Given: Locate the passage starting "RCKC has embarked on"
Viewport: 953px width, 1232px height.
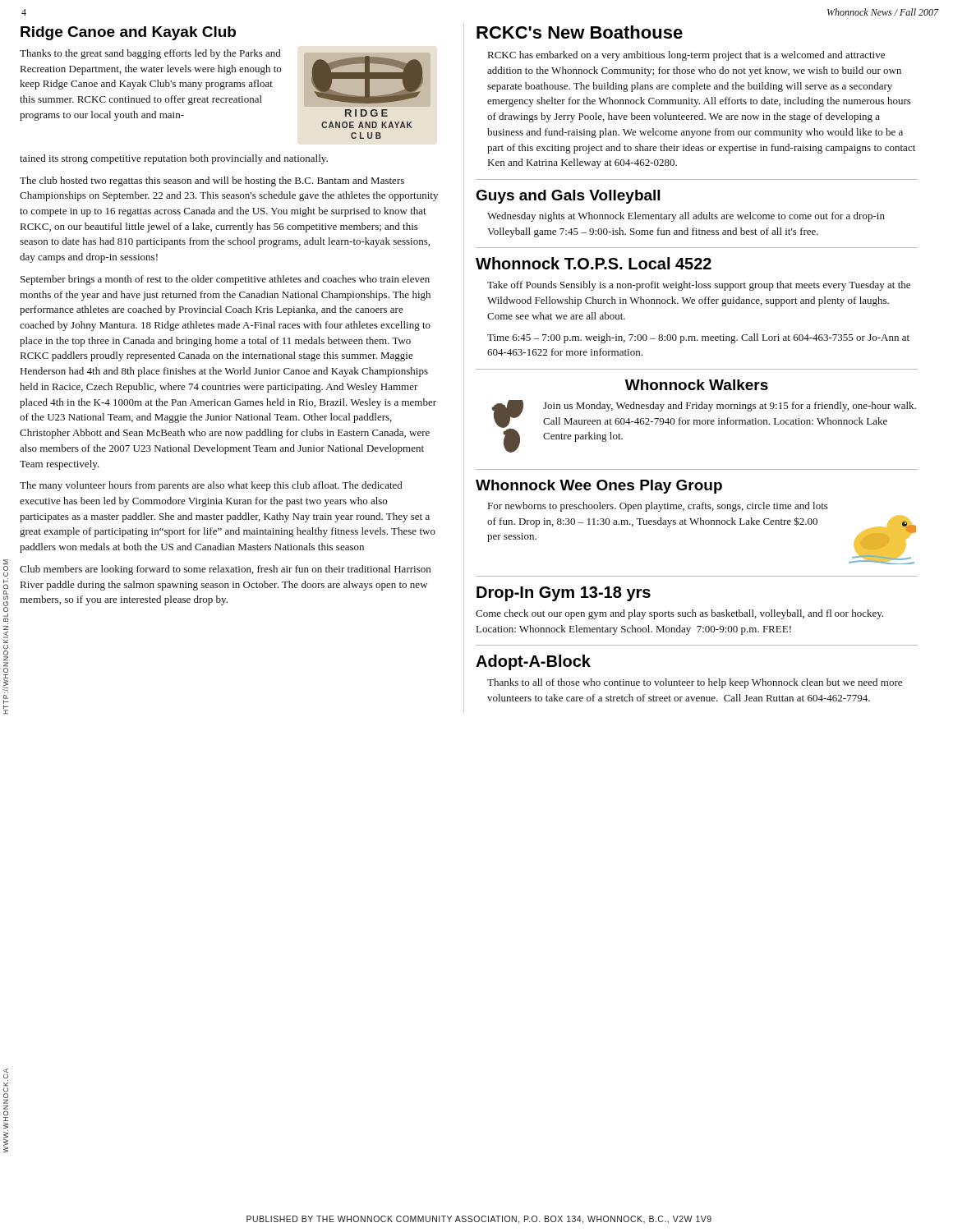Looking at the screenshot, I should [x=701, y=109].
